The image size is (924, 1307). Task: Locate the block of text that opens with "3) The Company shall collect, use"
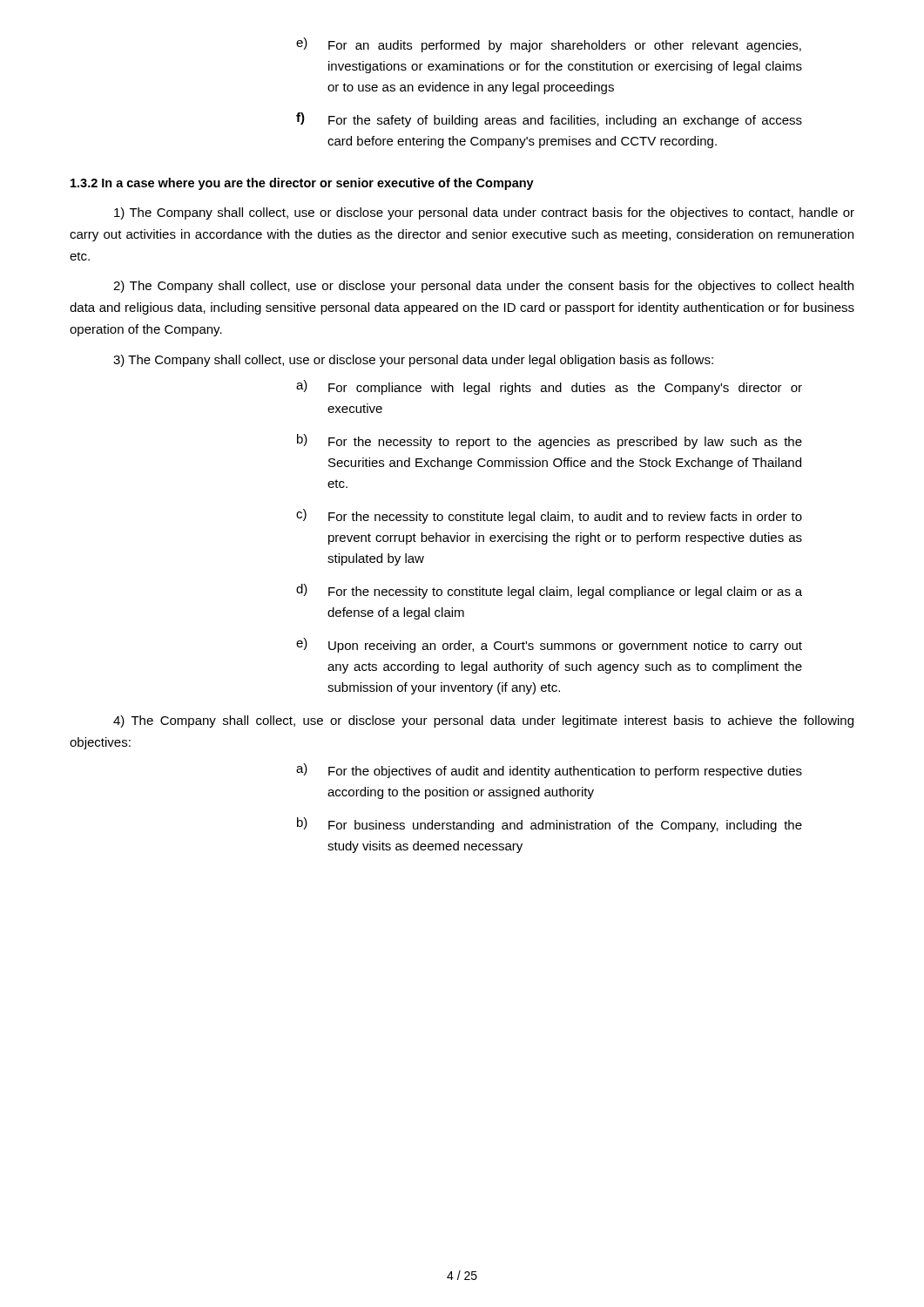click(x=414, y=359)
